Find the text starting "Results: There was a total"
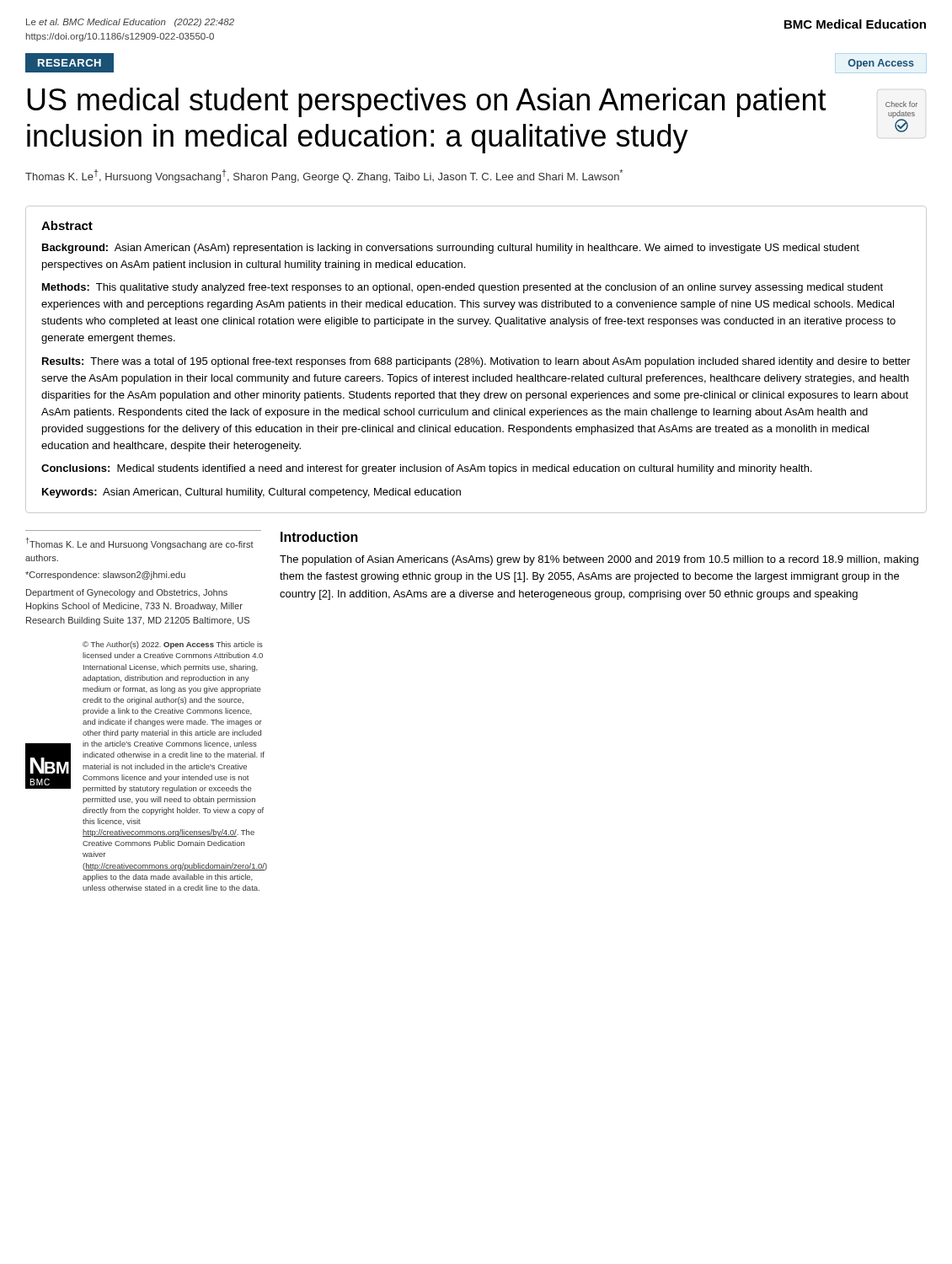Screen dimensions: 1264x952 (x=476, y=403)
